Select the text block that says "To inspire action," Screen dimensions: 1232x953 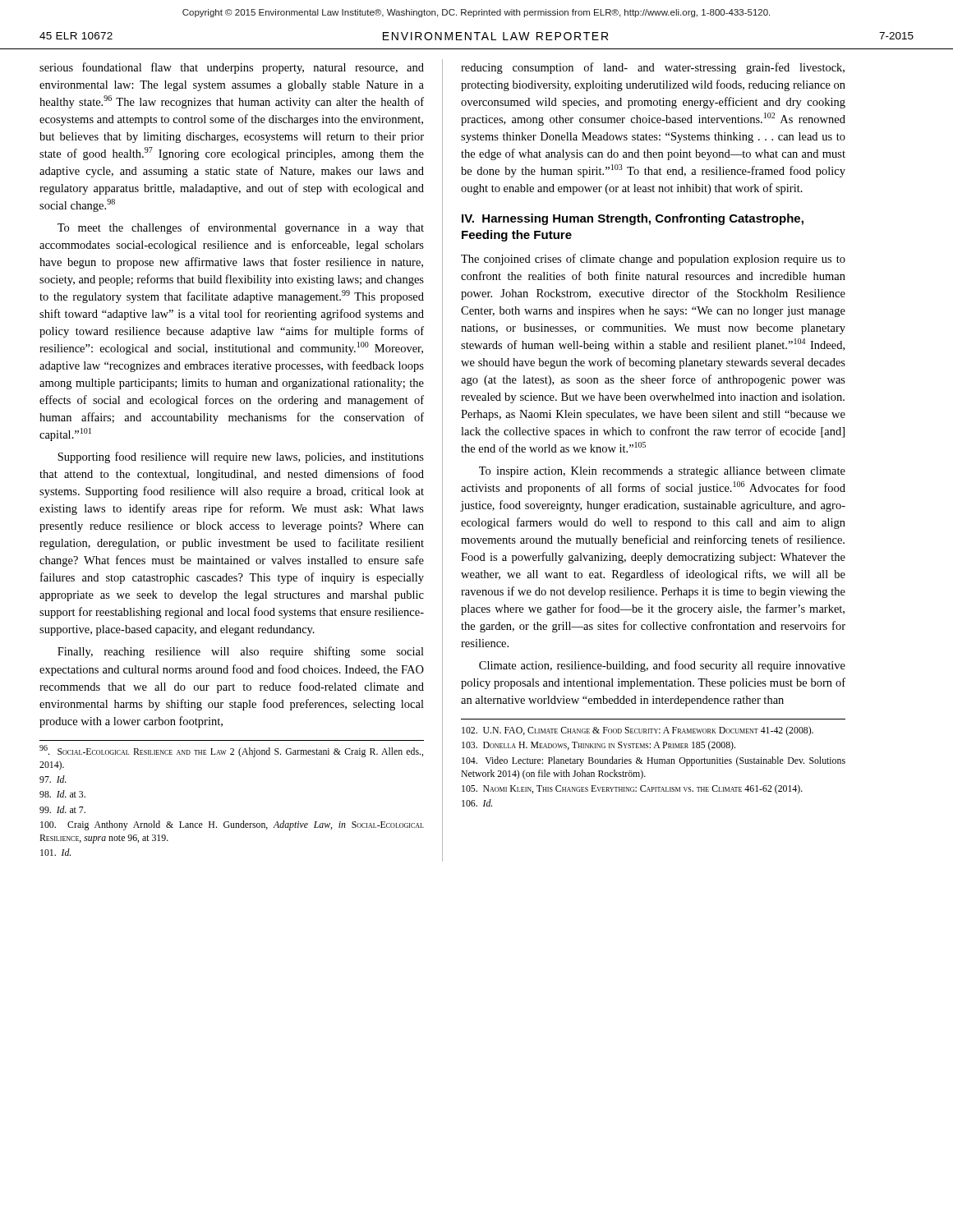pos(653,557)
